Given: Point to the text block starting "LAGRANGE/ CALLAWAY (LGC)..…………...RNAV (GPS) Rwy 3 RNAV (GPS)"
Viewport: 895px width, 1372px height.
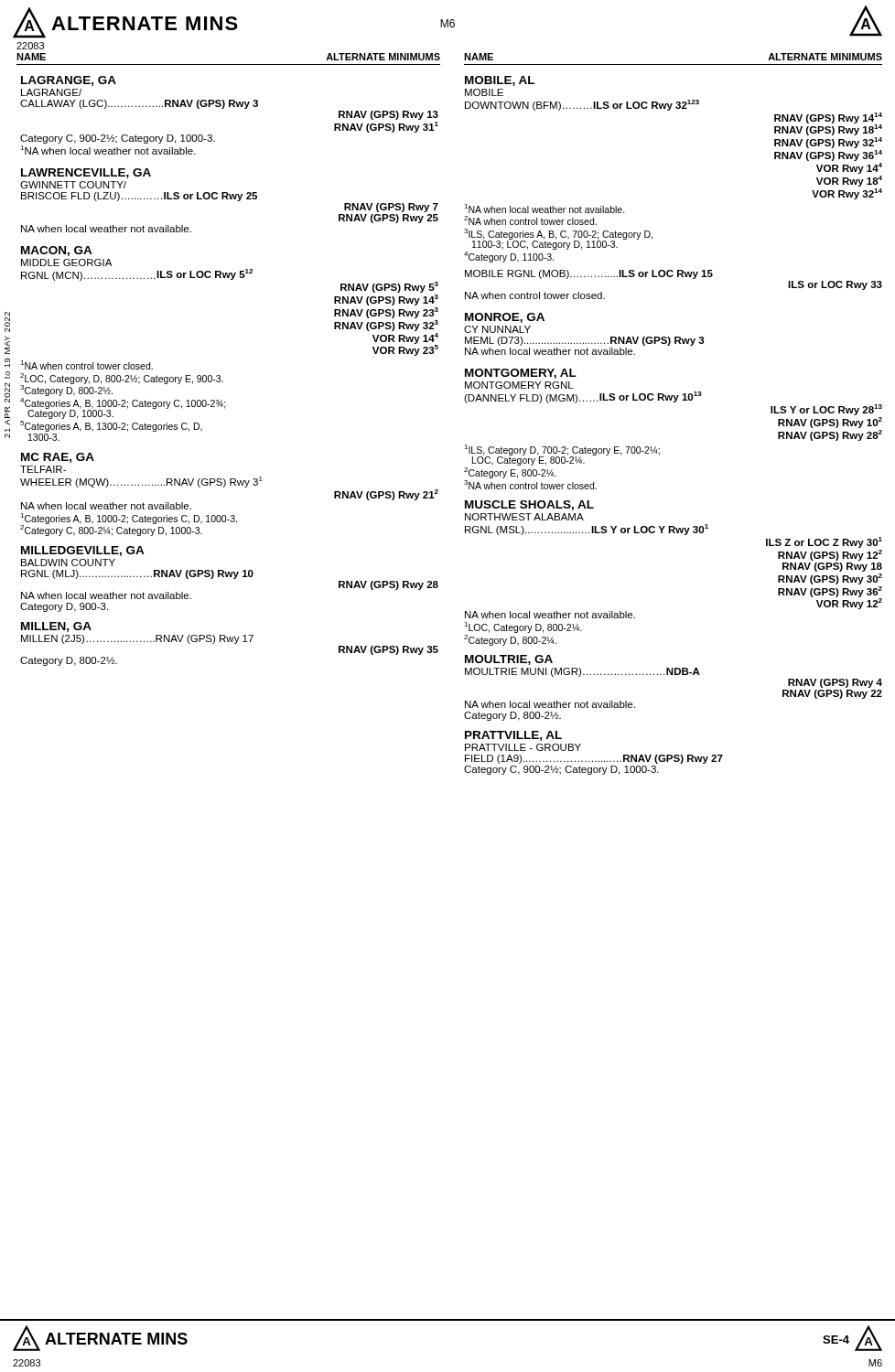Looking at the screenshot, I should click(x=51, y=92).
